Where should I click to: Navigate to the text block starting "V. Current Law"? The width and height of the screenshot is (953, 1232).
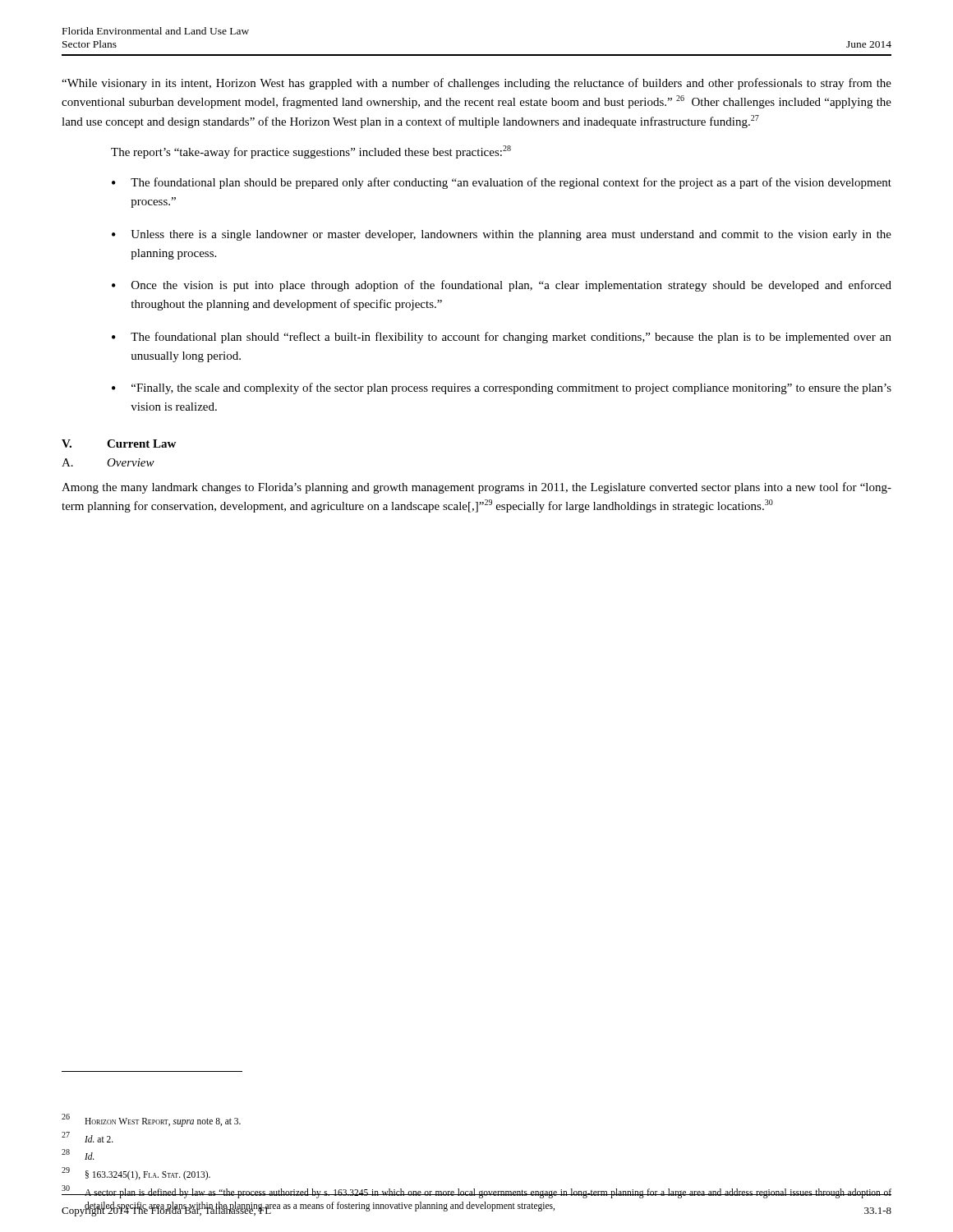(119, 444)
